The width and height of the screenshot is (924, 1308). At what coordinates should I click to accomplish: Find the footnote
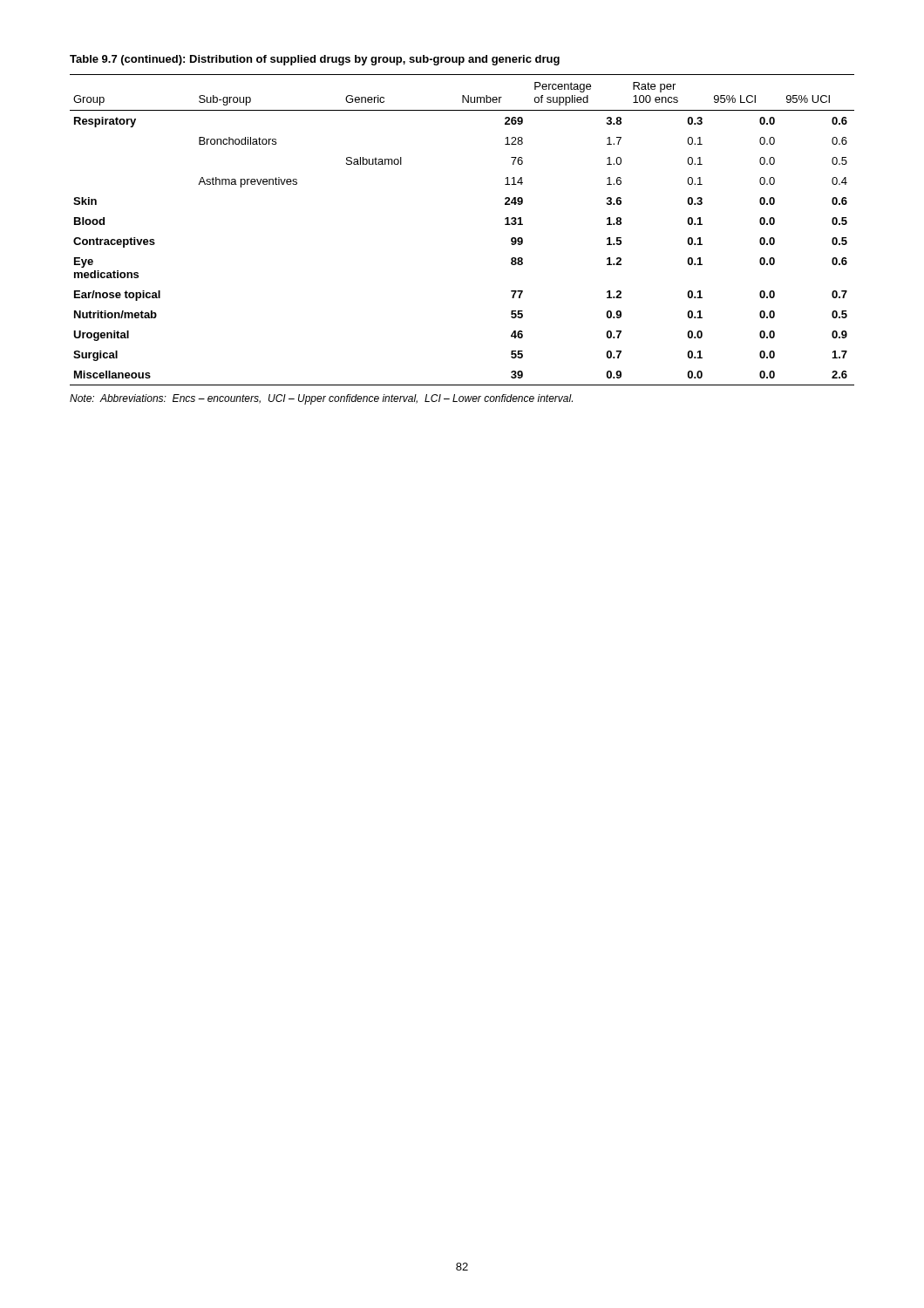(322, 398)
